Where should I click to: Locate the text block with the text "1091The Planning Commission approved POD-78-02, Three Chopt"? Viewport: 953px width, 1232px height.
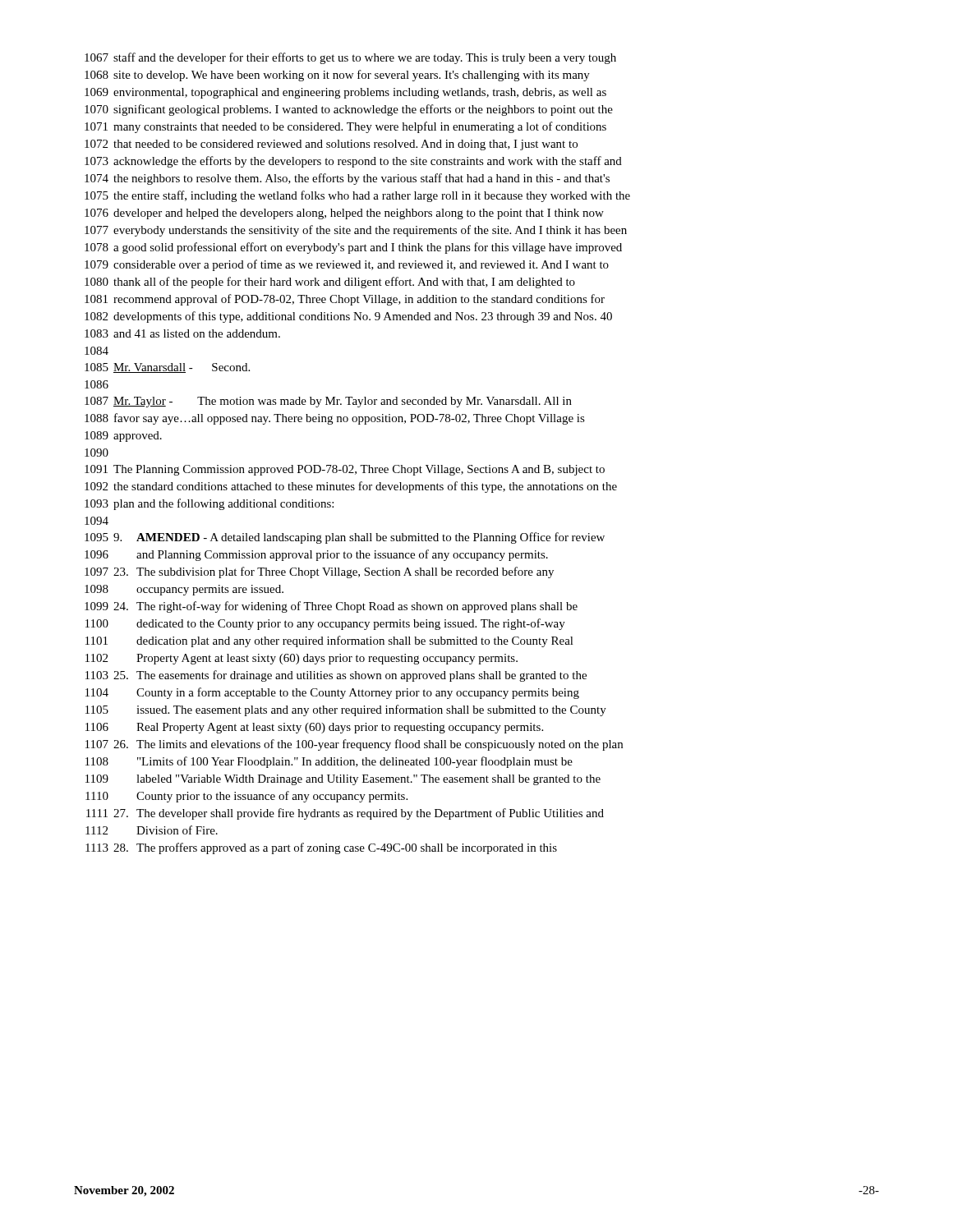[476, 487]
